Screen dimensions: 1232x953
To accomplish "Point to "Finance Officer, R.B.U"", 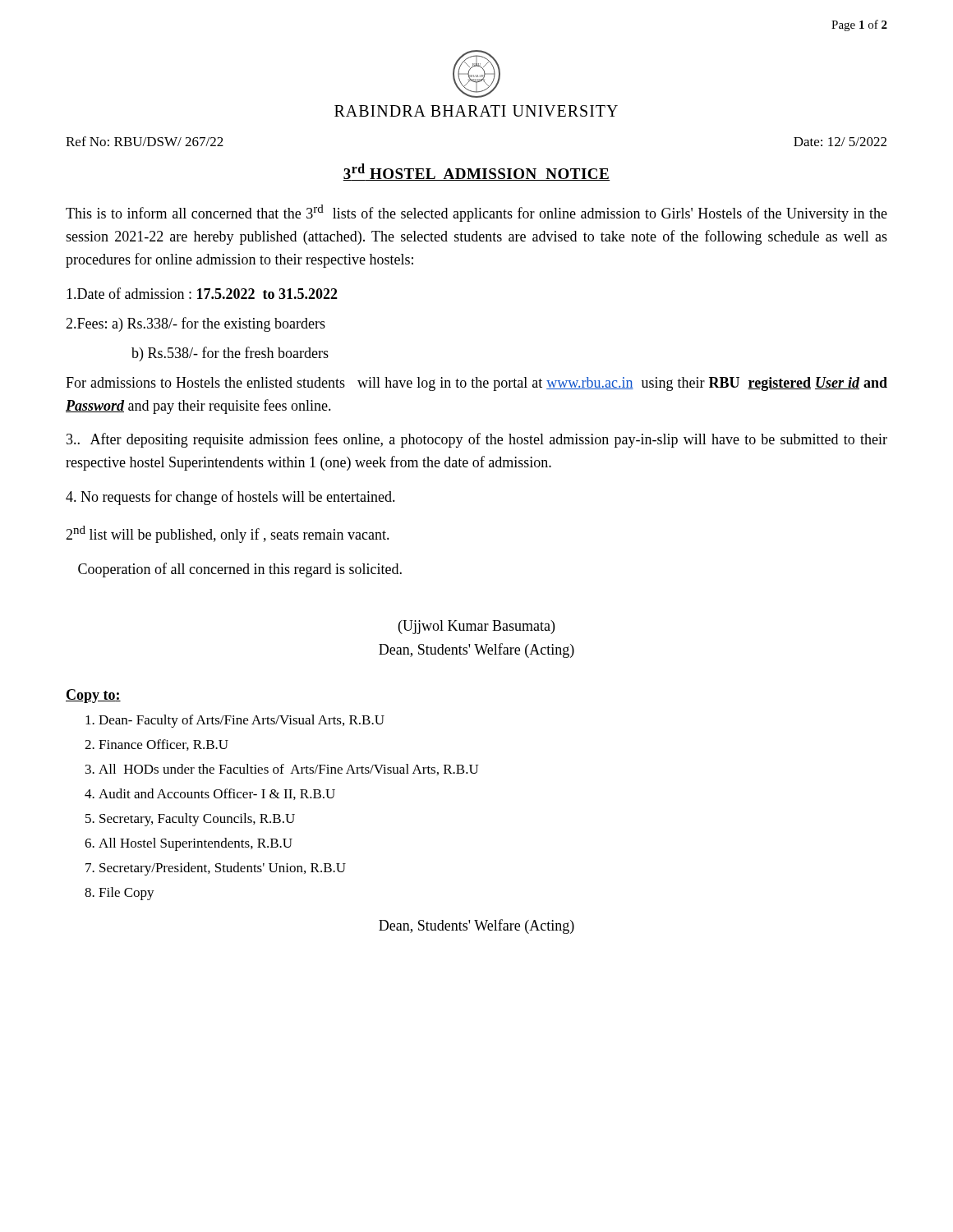I will pyautogui.click(x=163, y=745).
